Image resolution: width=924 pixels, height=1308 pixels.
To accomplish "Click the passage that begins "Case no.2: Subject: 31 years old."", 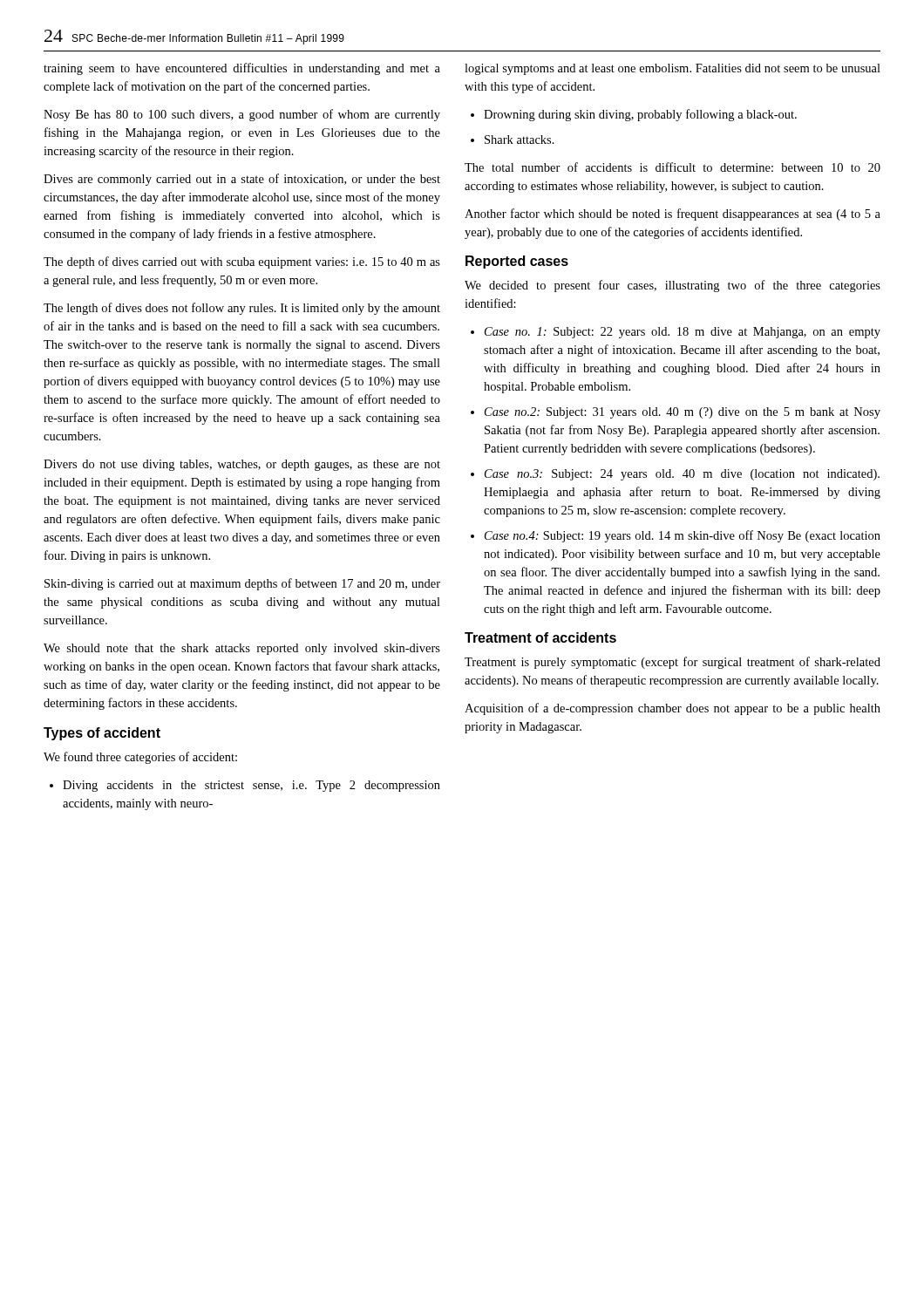I will [682, 431].
